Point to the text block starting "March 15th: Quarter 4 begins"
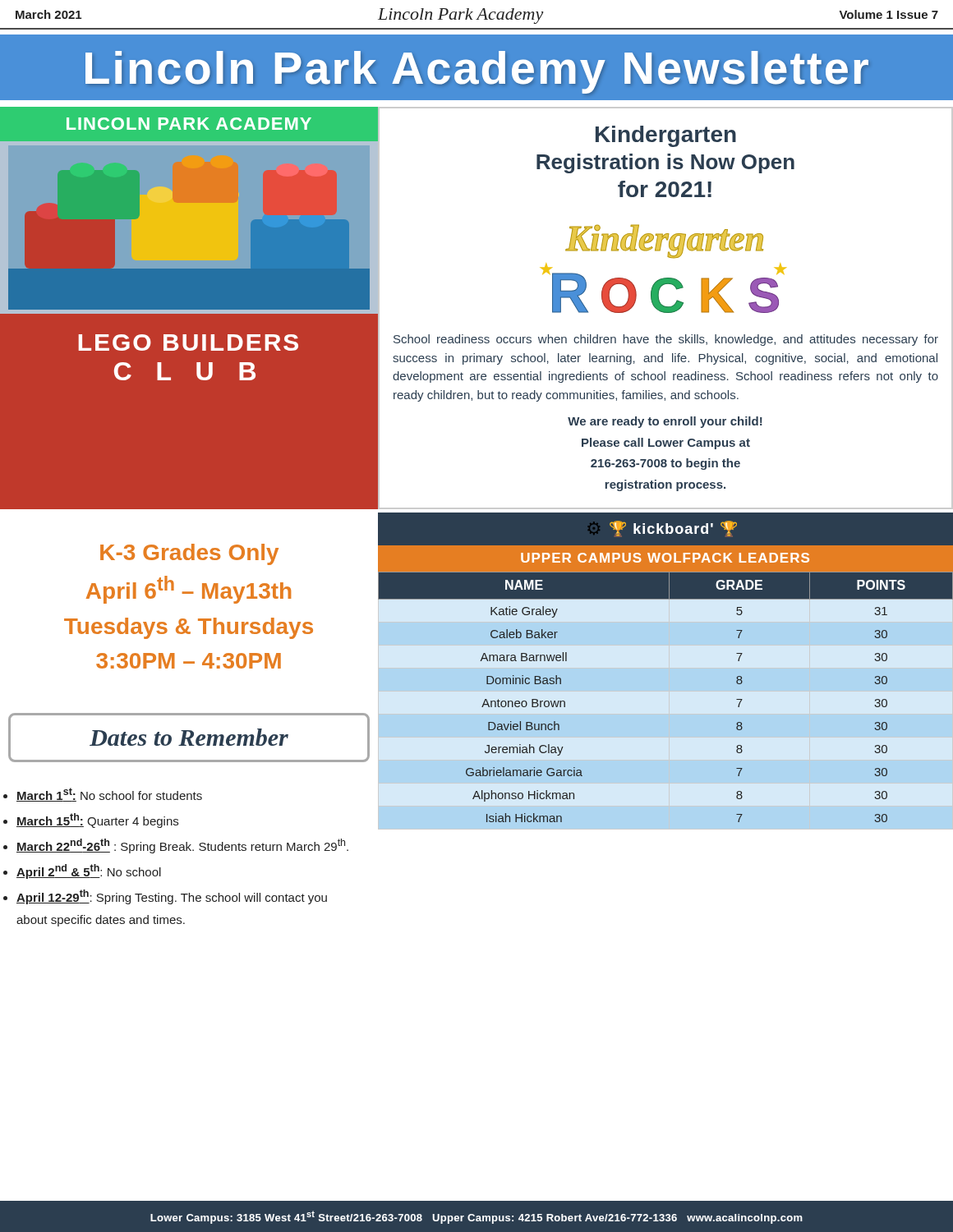Viewport: 953px width, 1232px height. click(x=98, y=820)
